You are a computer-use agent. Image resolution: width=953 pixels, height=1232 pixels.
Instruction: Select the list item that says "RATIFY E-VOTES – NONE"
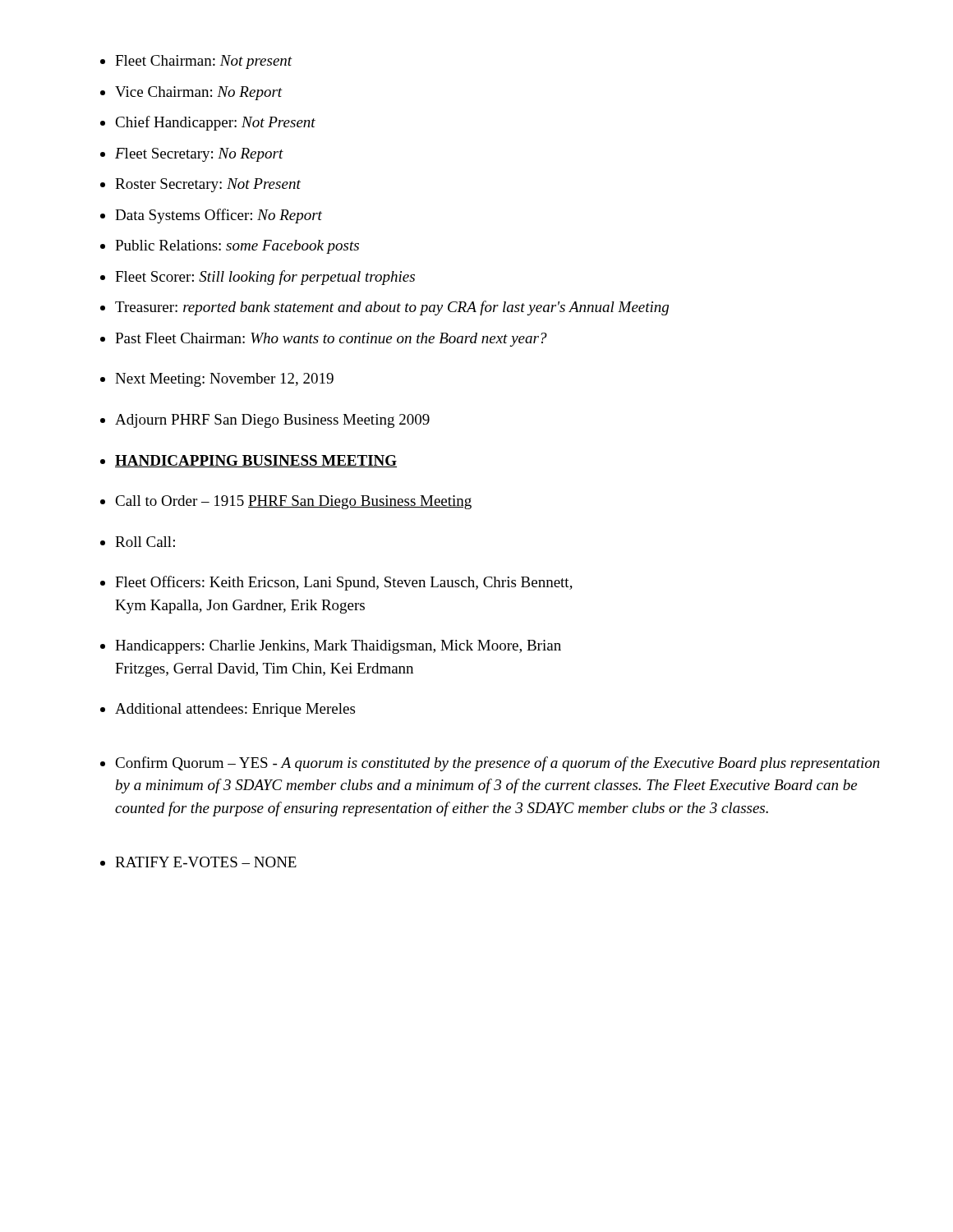point(206,862)
